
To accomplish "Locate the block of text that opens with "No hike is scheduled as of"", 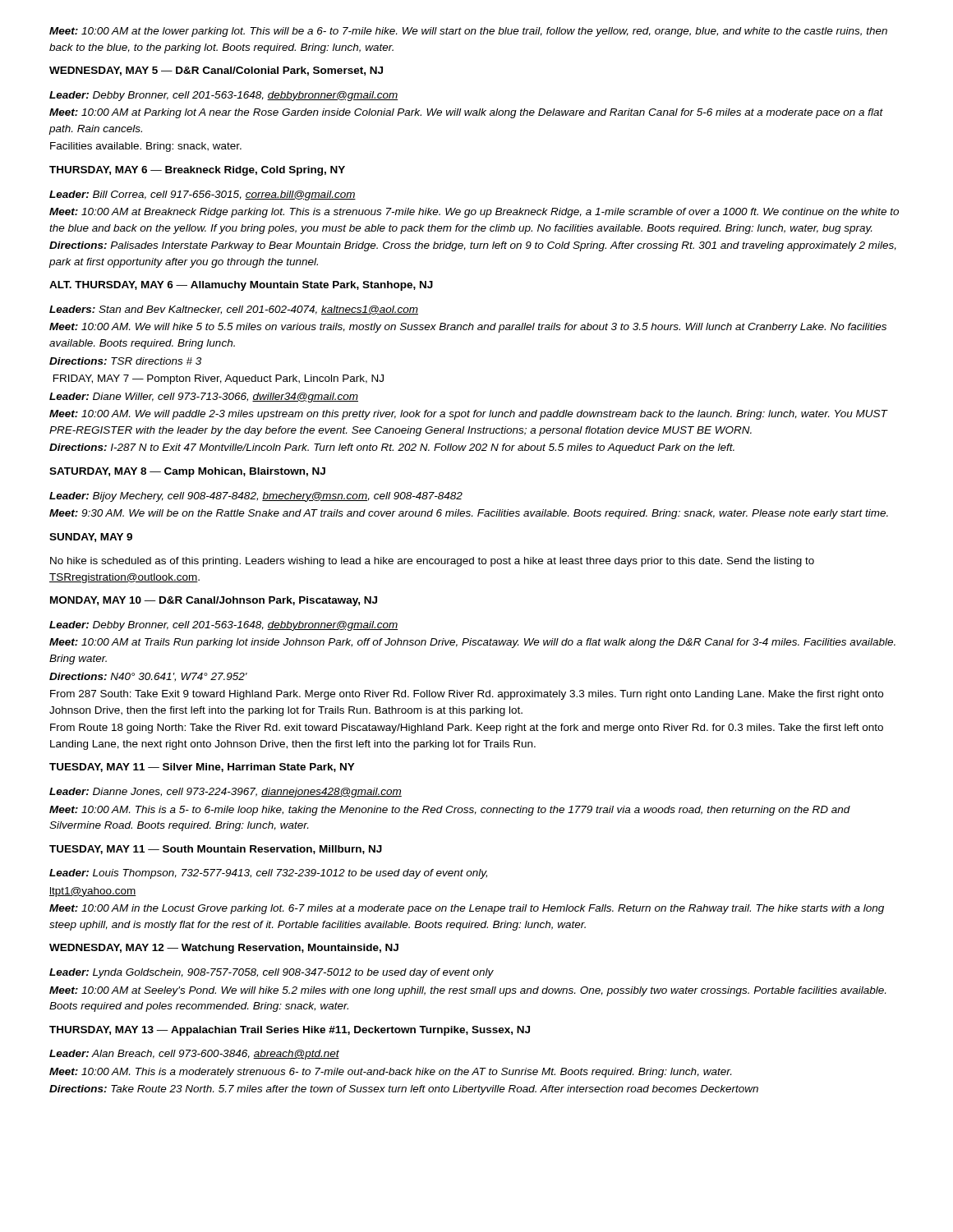I will (x=476, y=569).
